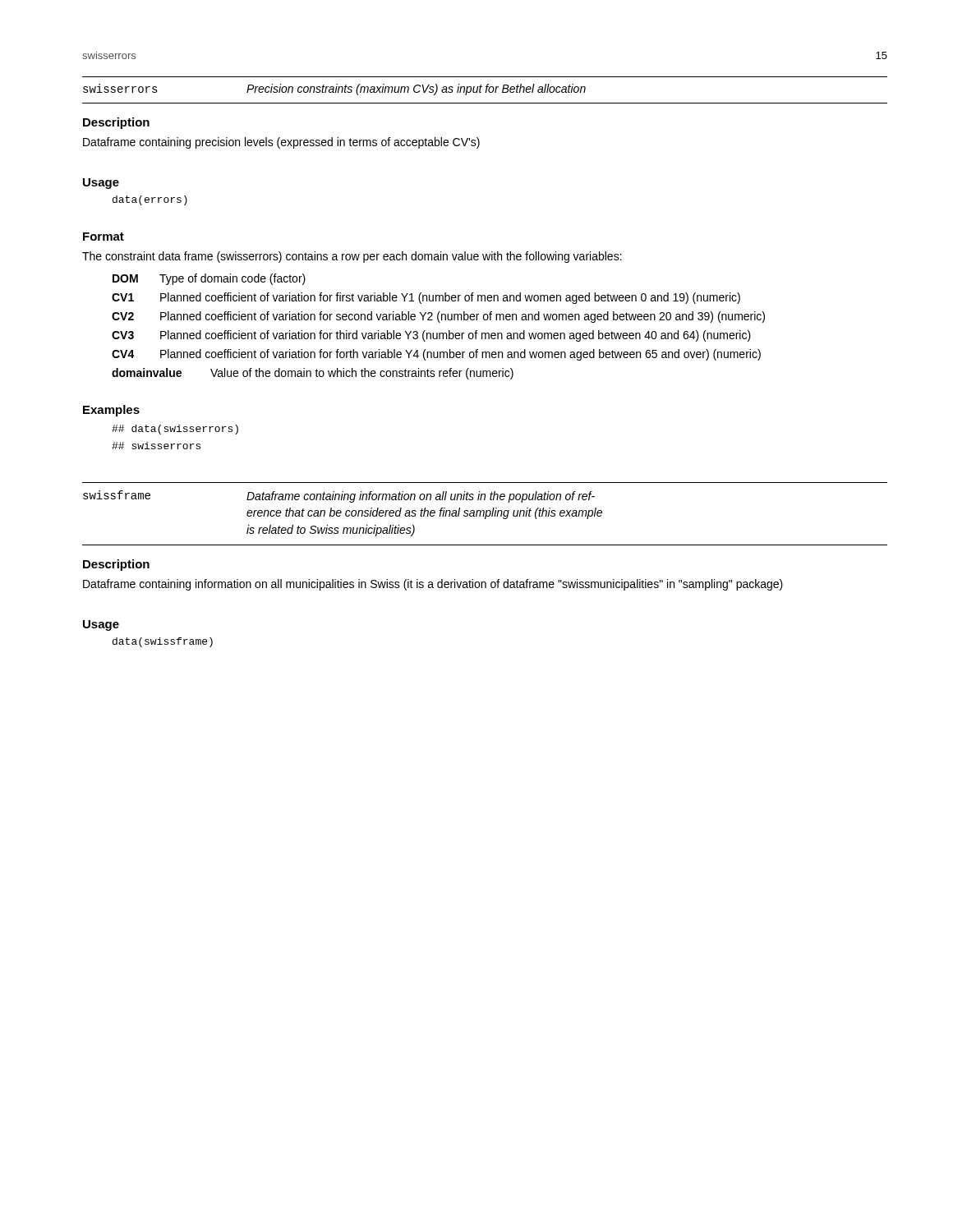The height and width of the screenshot is (1232, 953).
Task: Navigate to the passage starting "CV3 Planned coefficient of variation for third variable"
Action: [x=499, y=335]
